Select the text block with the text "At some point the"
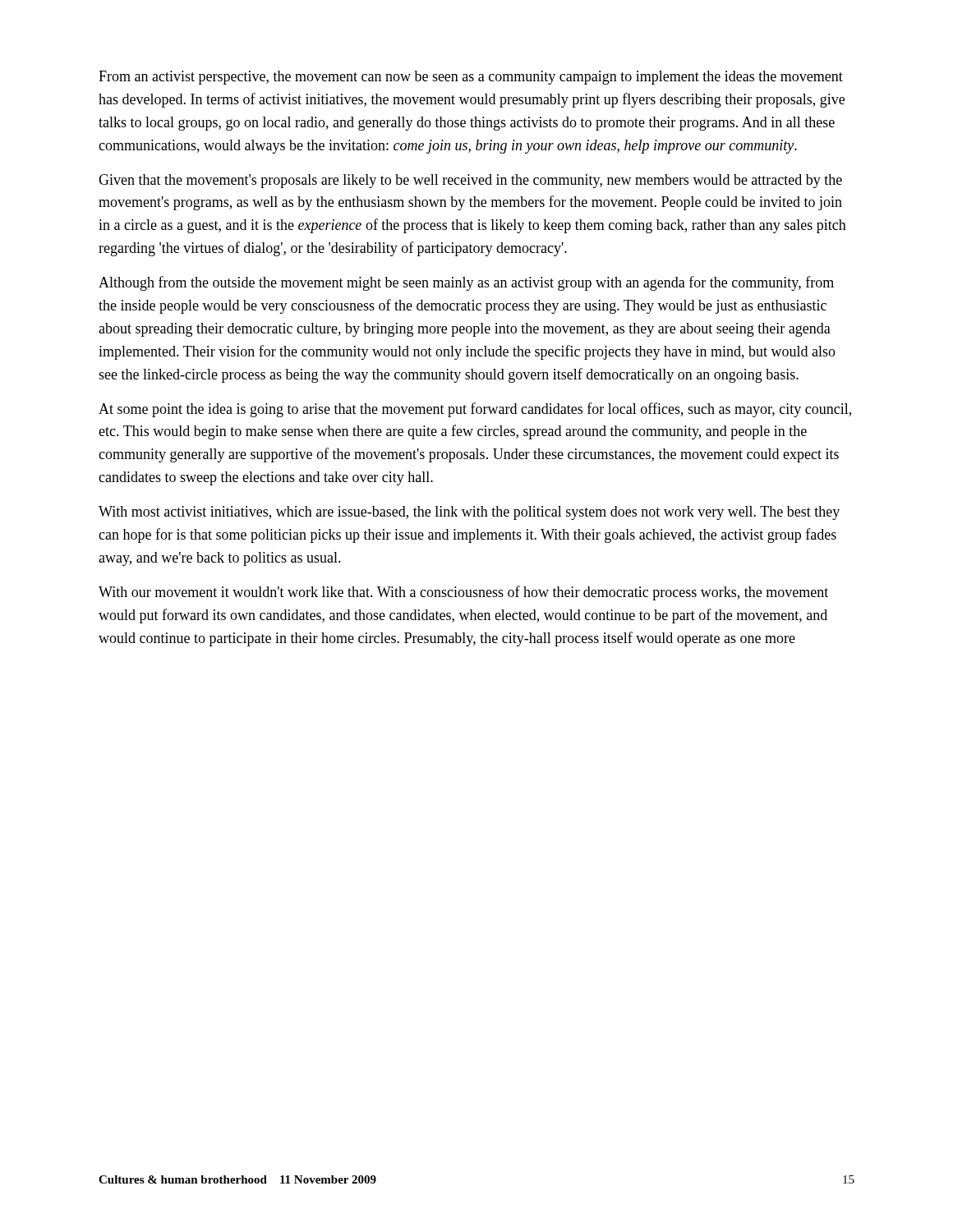 tap(476, 444)
